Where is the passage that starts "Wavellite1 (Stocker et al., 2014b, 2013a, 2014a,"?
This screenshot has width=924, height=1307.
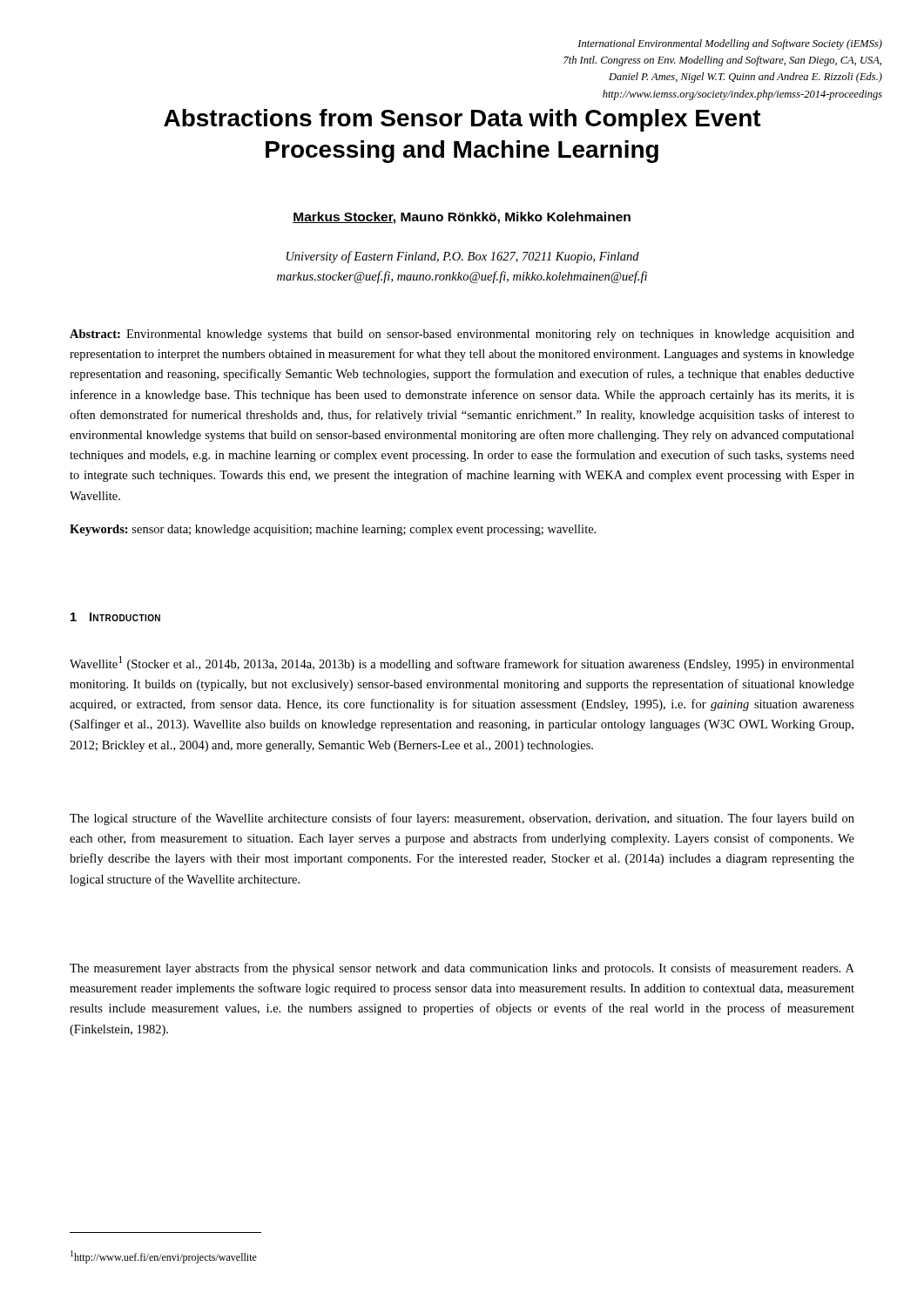pyautogui.click(x=462, y=703)
